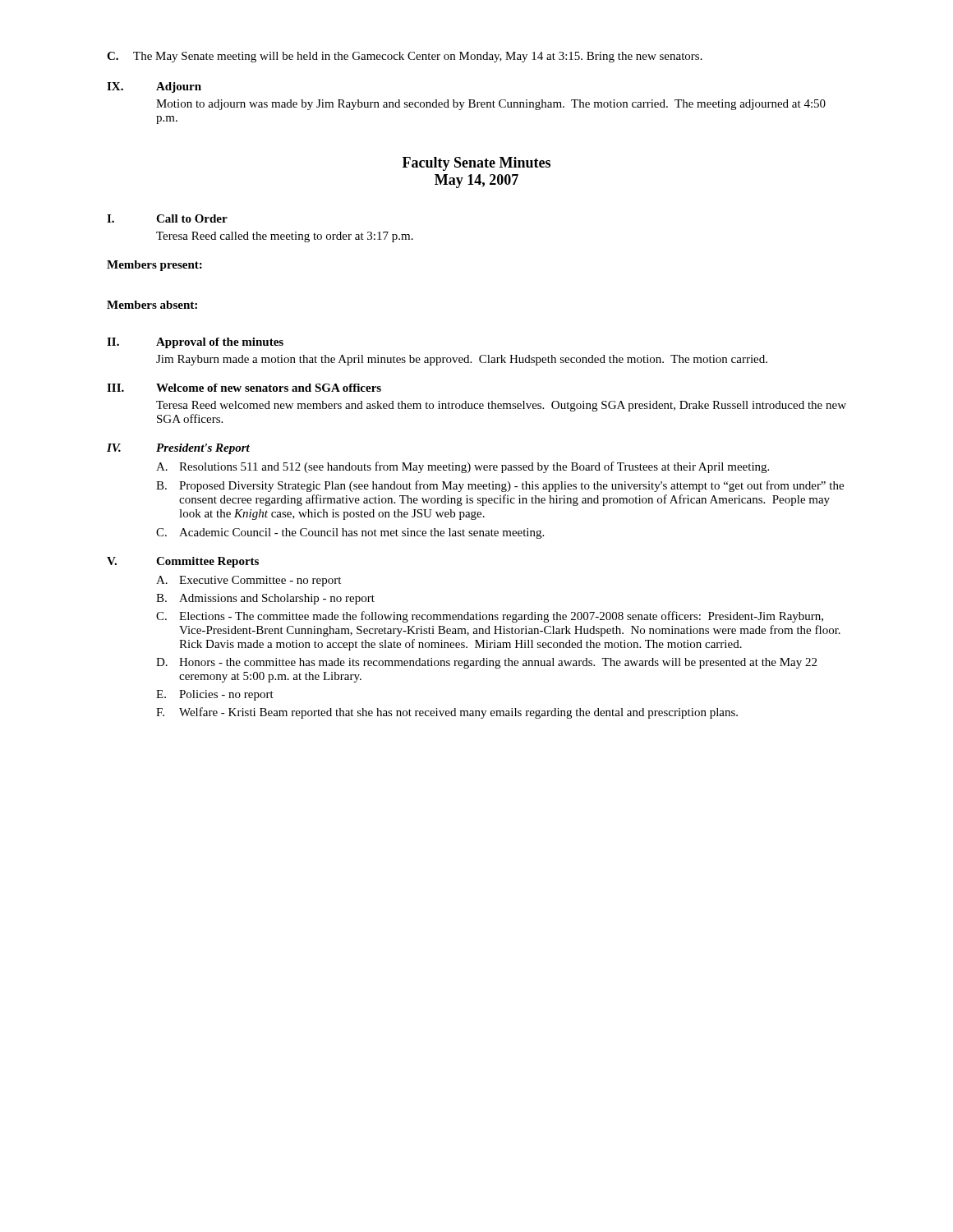Select the section header containing "IV. President's Report"

pos(178,449)
